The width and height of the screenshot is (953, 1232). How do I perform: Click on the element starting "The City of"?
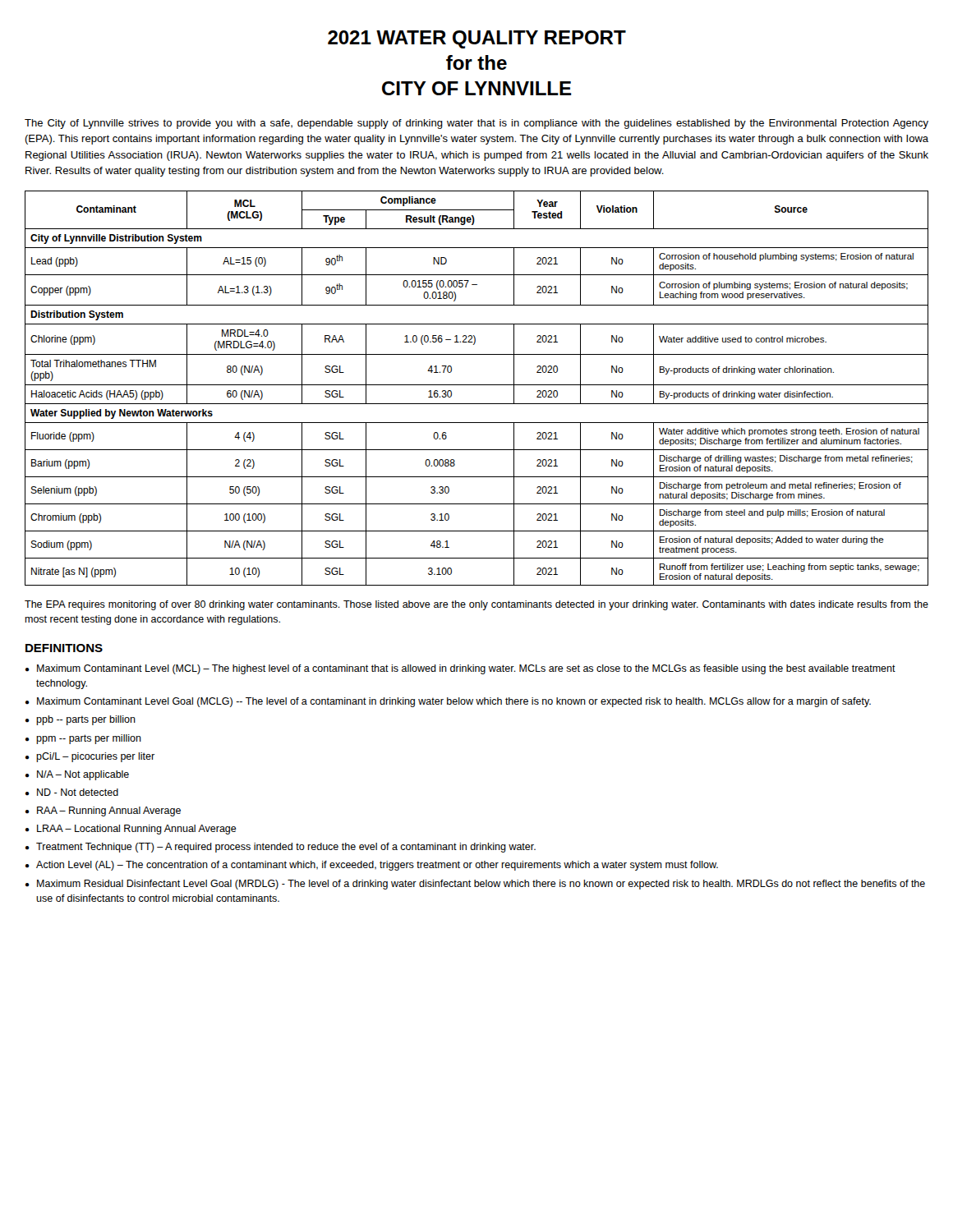(476, 146)
